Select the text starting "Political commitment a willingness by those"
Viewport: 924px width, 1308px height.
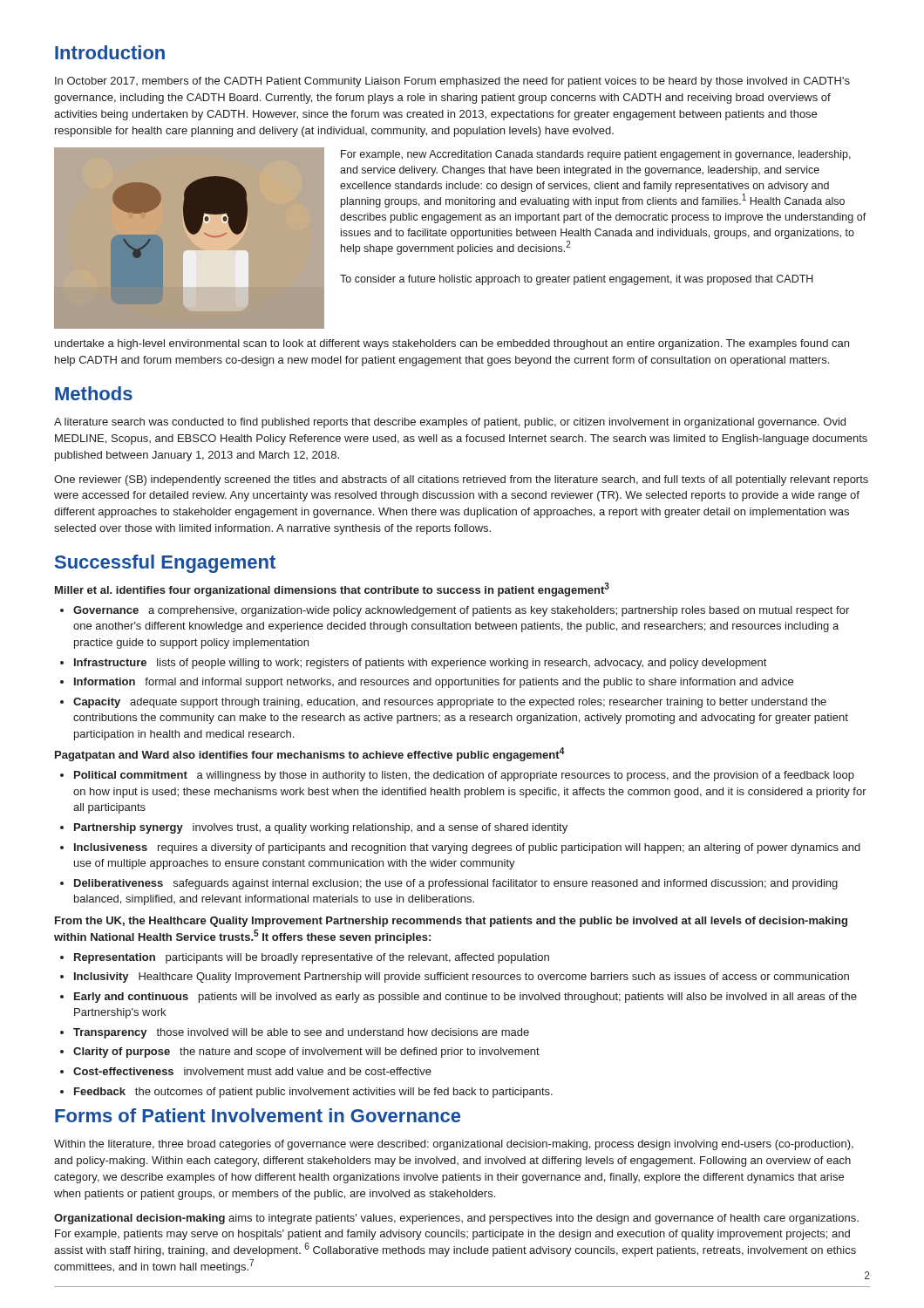click(x=470, y=791)
